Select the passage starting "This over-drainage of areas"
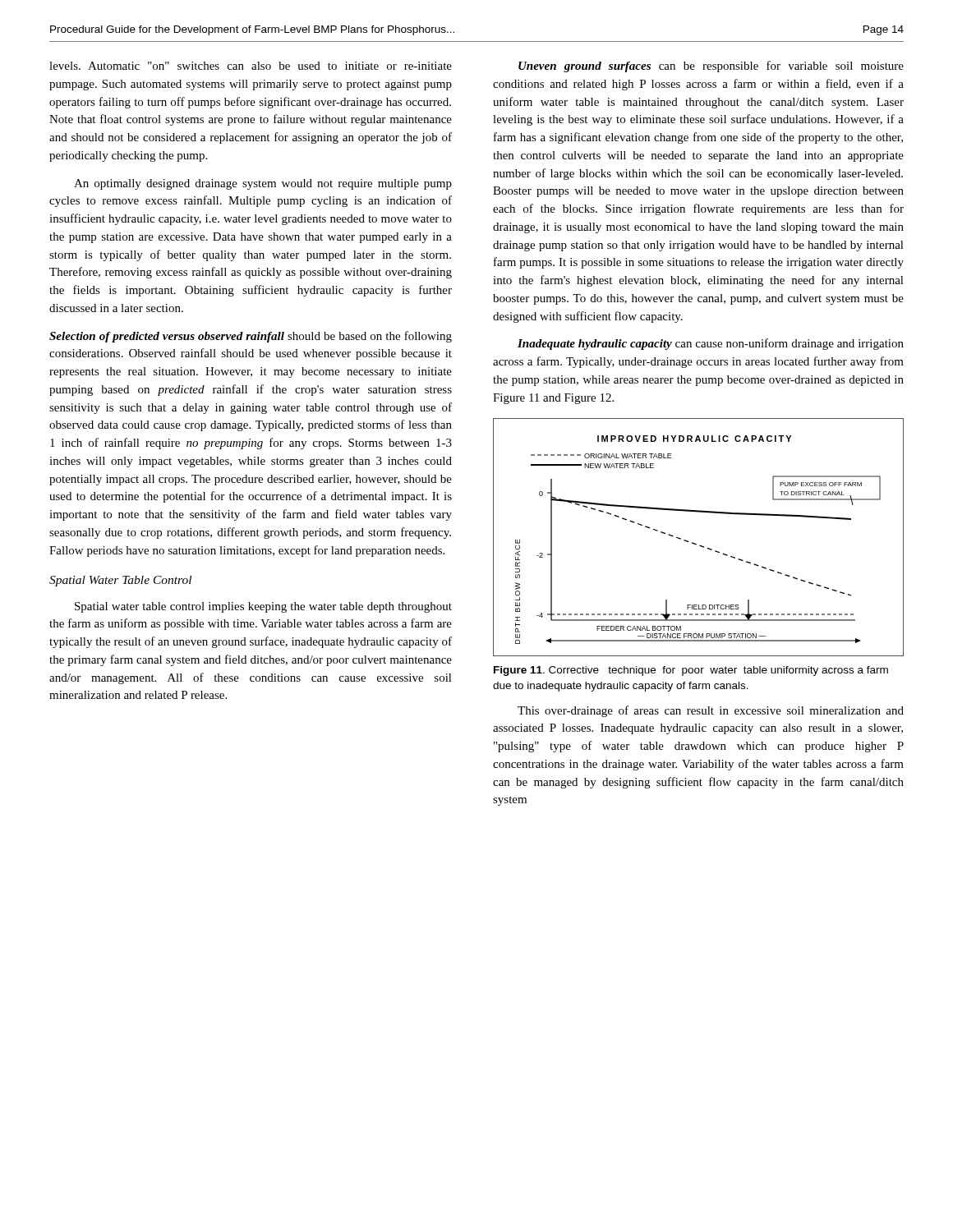The width and height of the screenshot is (953, 1232). [x=698, y=755]
